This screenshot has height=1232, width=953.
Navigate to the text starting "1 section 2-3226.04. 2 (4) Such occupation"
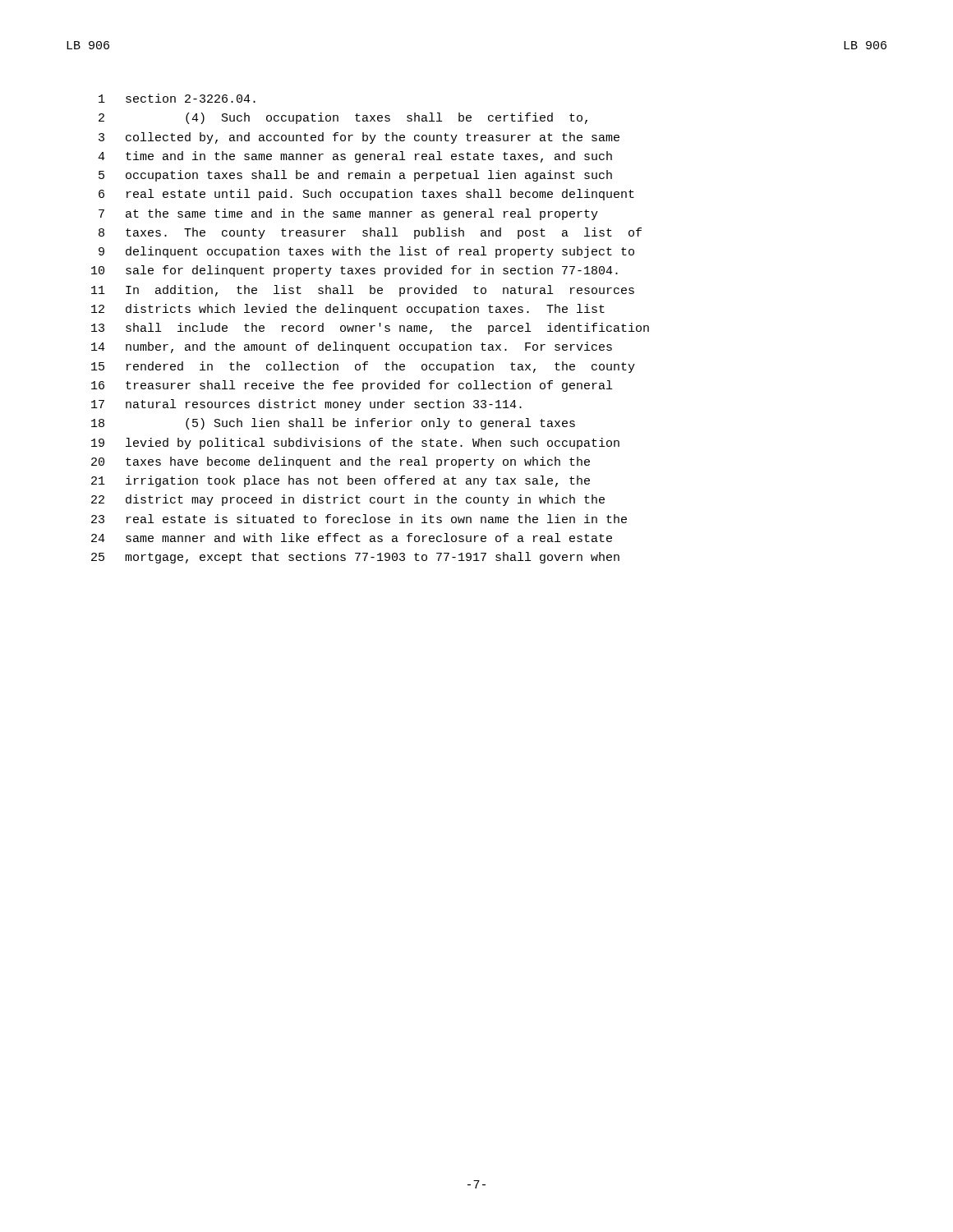point(476,329)
